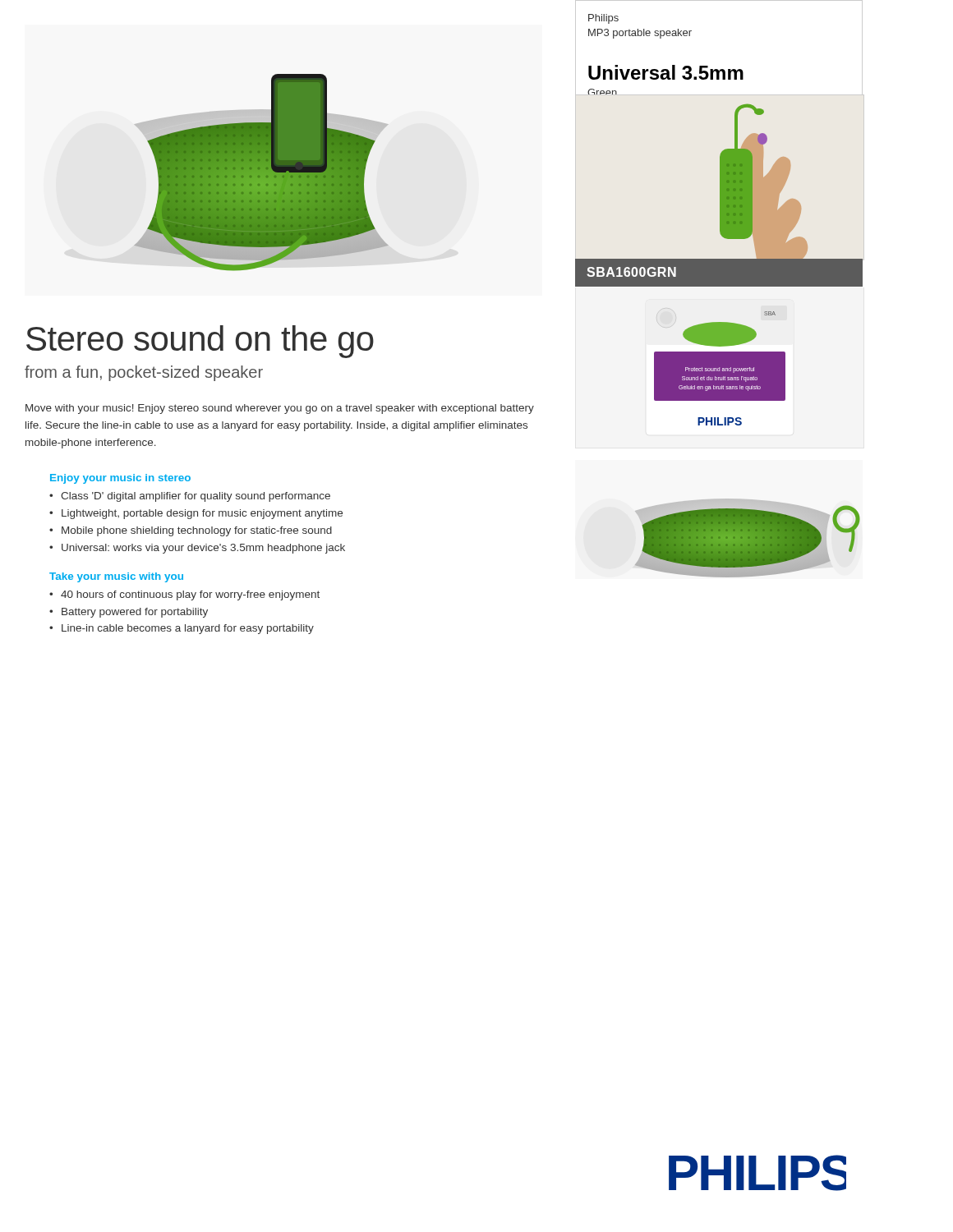Locate the text starting "Mobile phone shielding technology for"
Screen dimensions: 1232x953
(196, 530)
